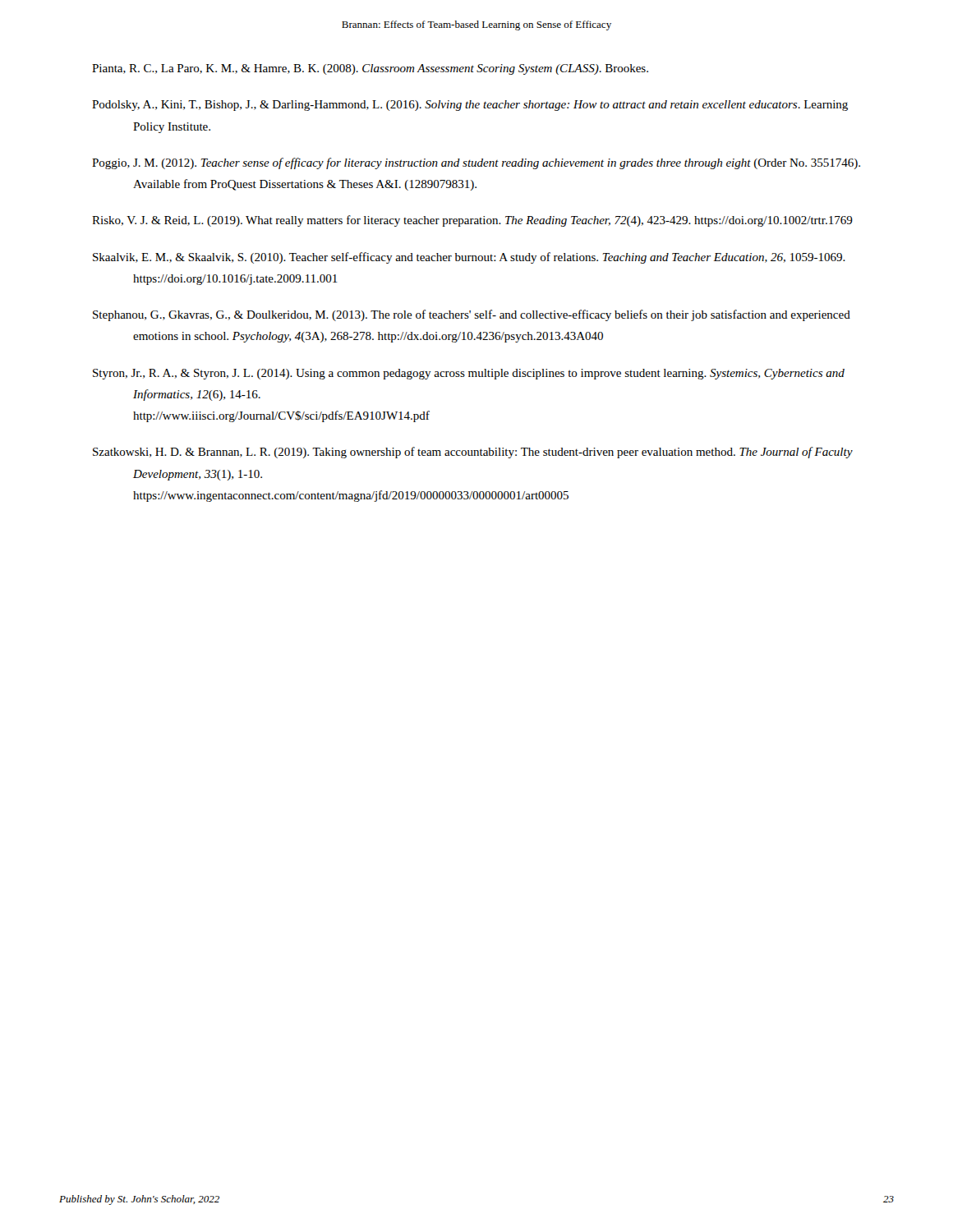Click the passage that begins "Styron, Jr., R."
The height and width of the screenshot is (1232, 953).
(469, 374)
